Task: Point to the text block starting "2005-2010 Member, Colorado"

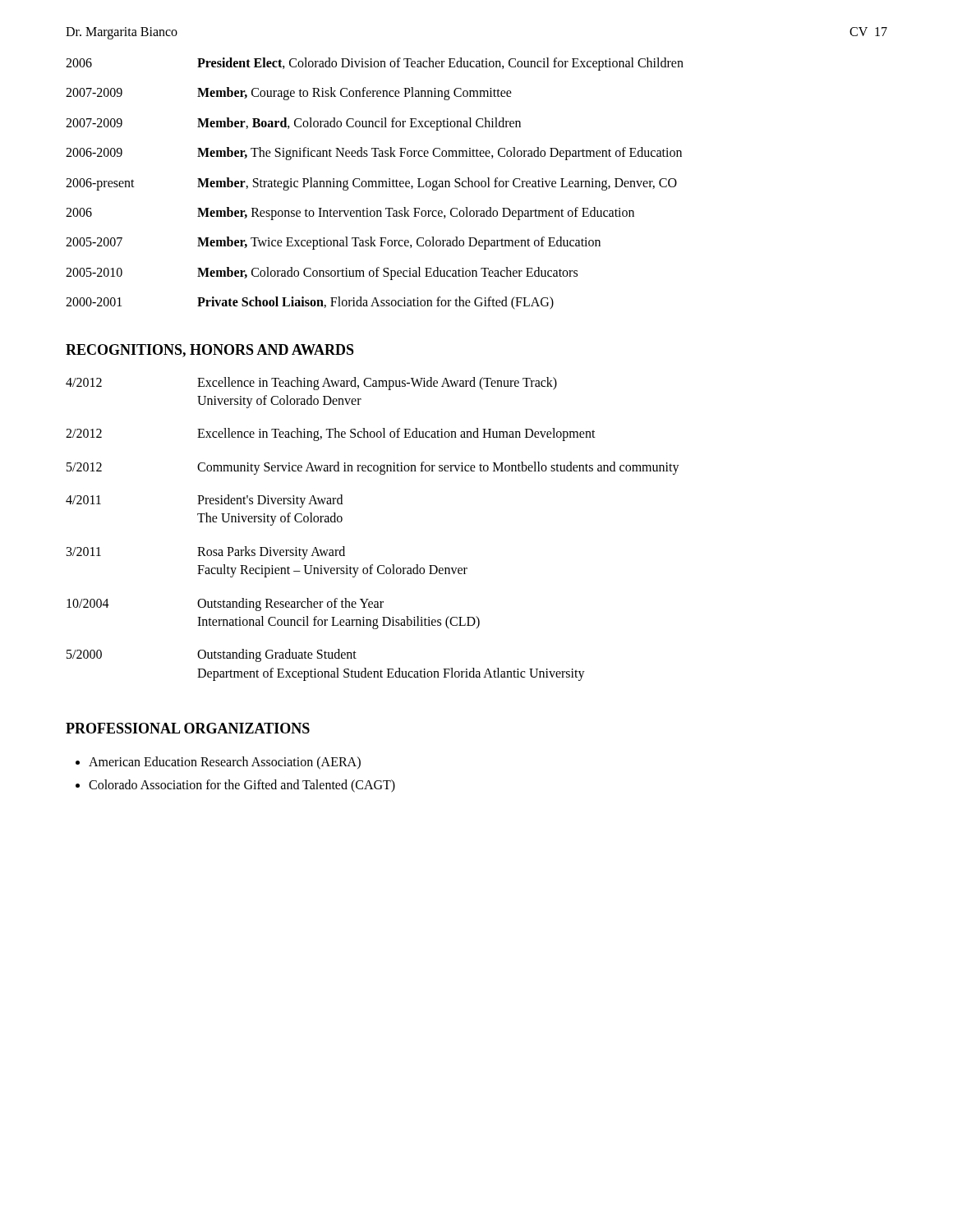Action: pyautogui.click(x=476, y=273)
